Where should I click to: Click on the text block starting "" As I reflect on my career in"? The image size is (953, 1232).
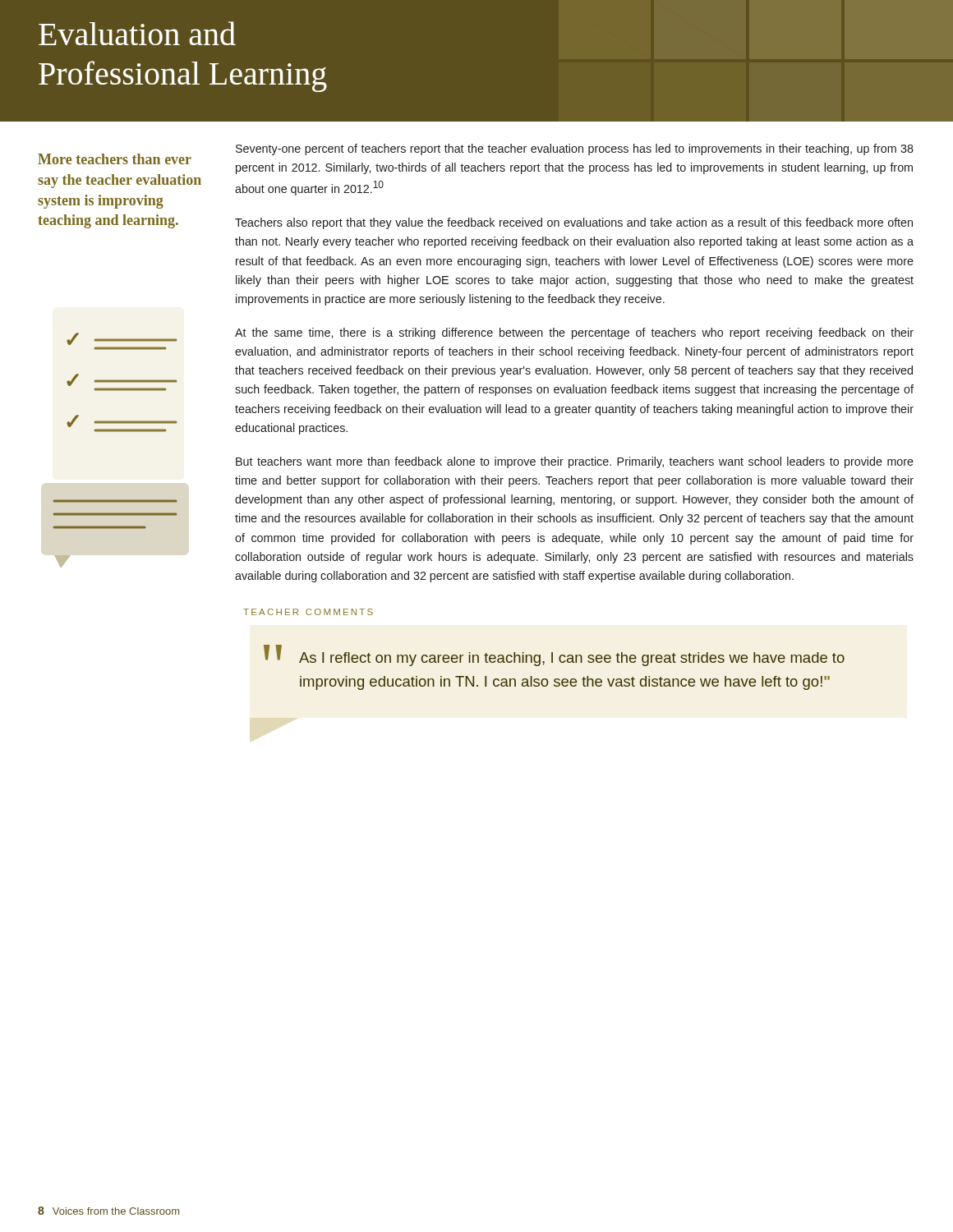[569, 665]
